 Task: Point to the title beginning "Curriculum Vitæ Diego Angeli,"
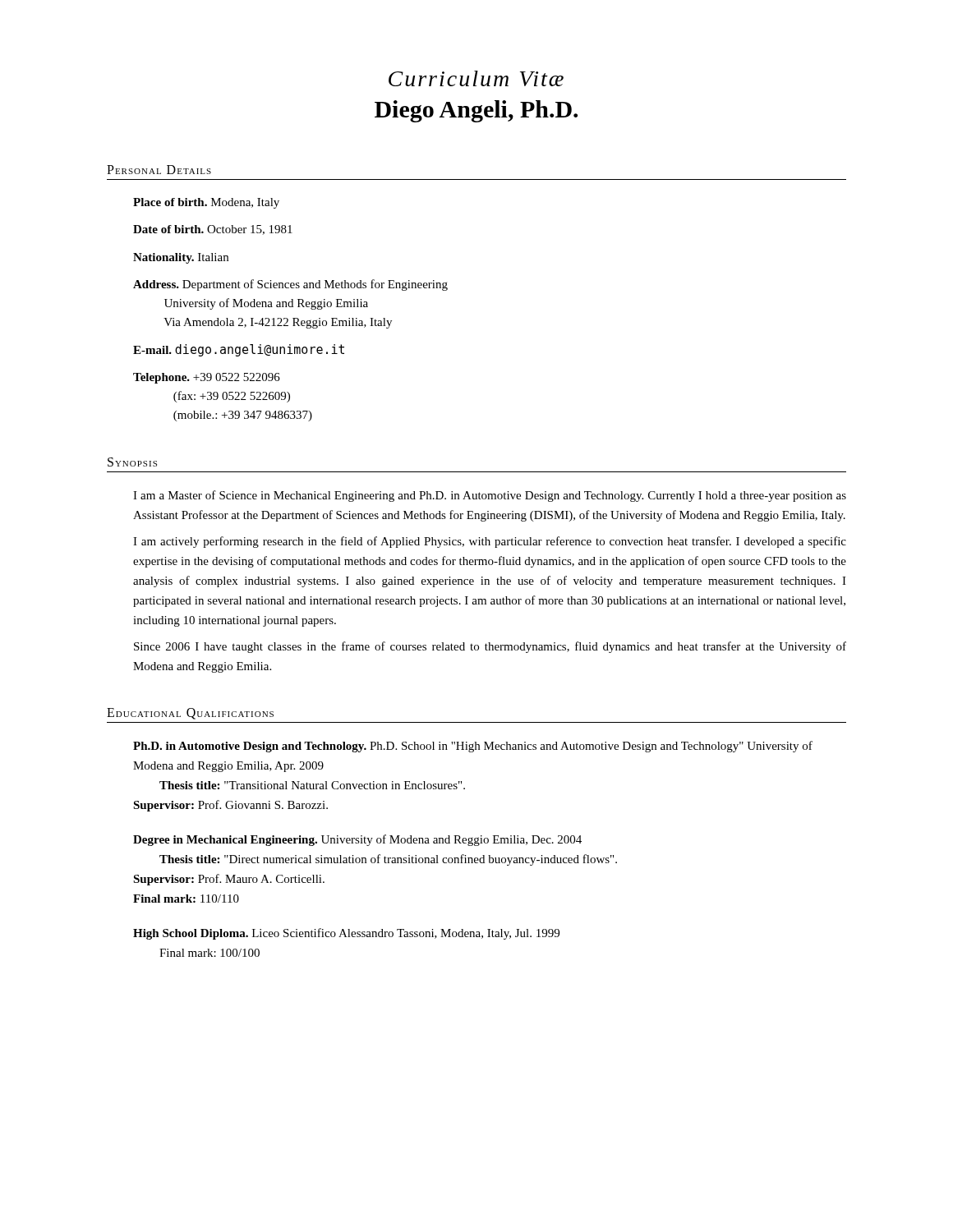tap(476, 94)
